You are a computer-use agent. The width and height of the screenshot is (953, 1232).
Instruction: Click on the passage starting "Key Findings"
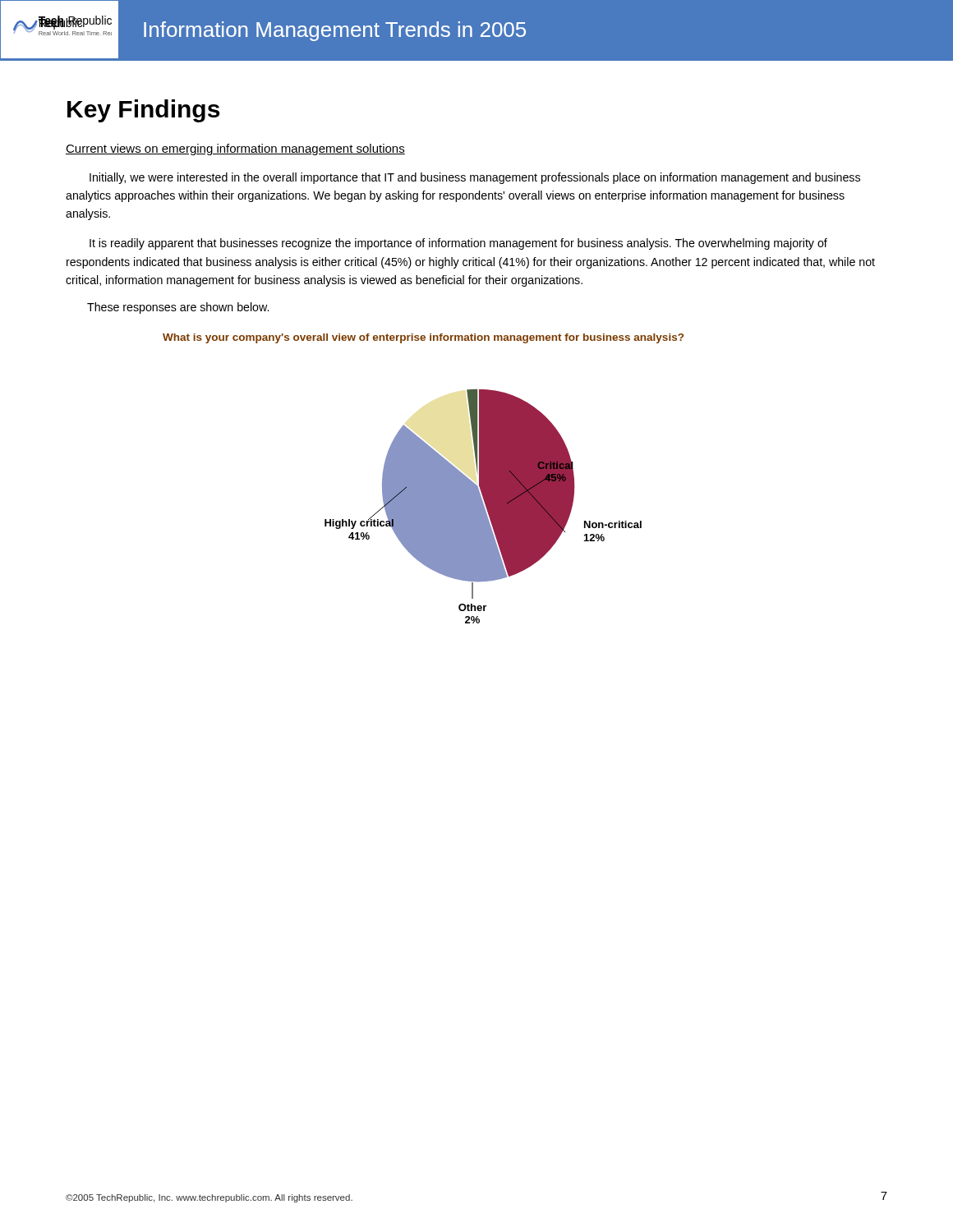(x=143, y=109)
